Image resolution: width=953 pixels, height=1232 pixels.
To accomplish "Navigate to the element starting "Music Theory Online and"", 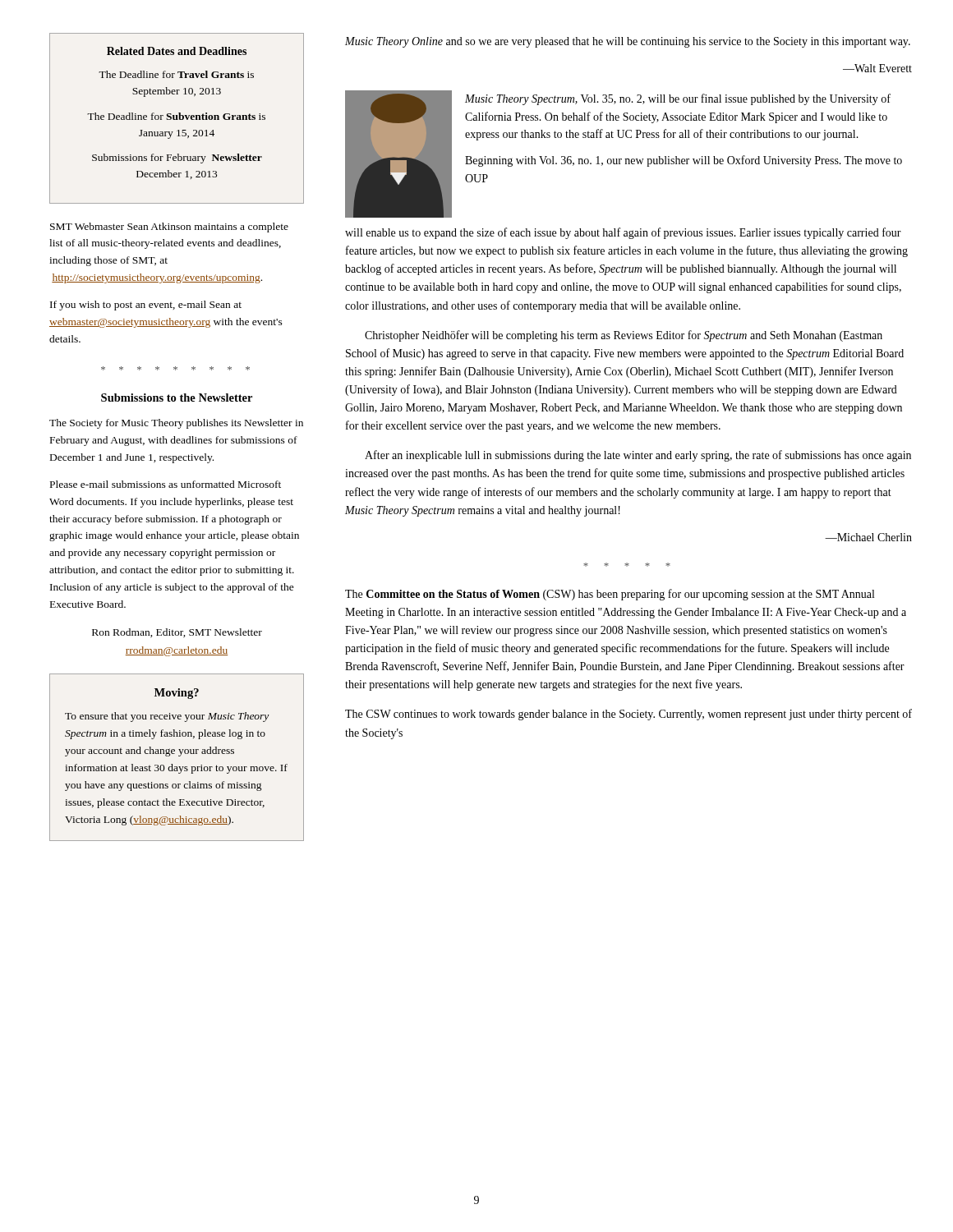I will point(629,42).
